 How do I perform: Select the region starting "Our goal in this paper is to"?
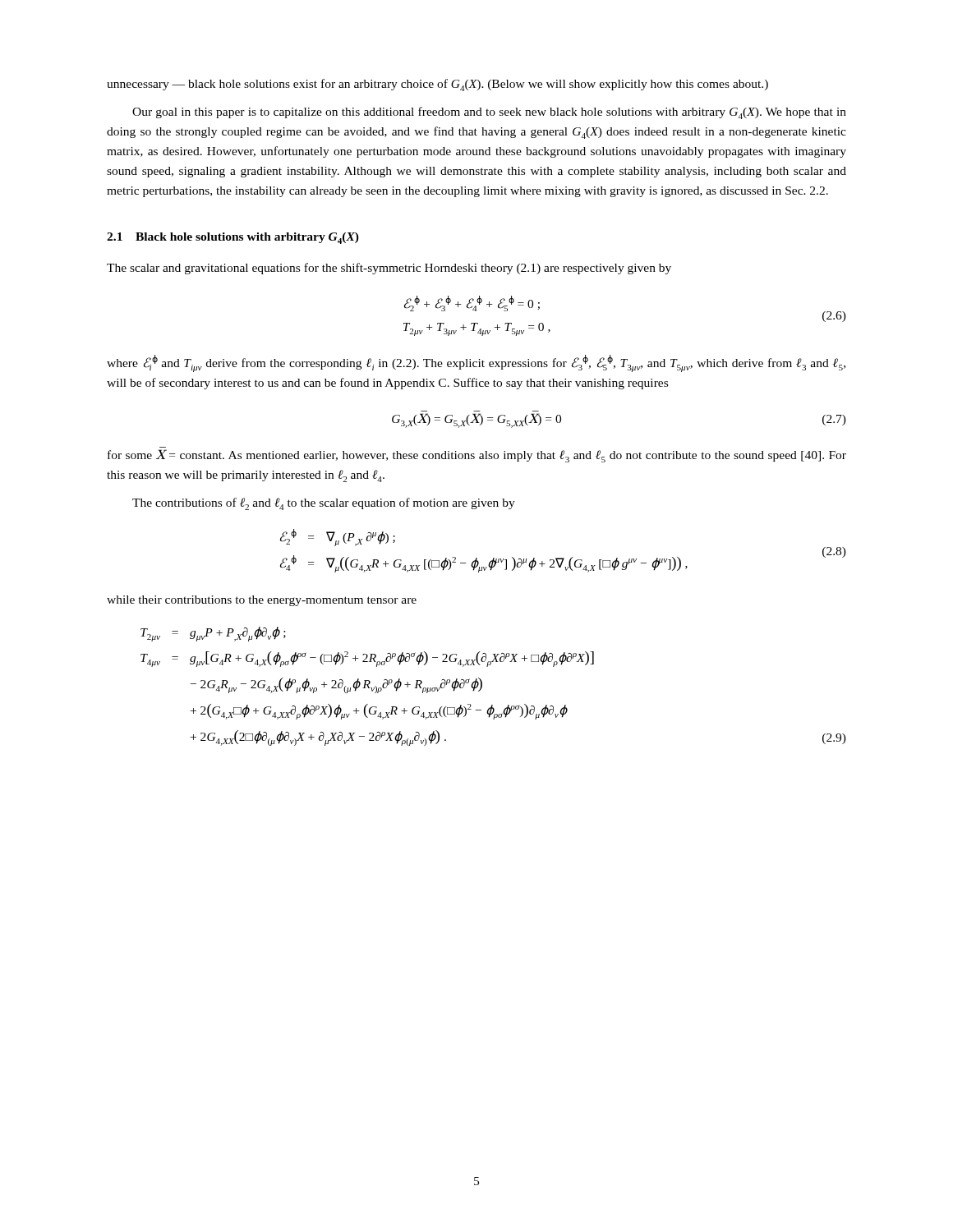(476, 151)
